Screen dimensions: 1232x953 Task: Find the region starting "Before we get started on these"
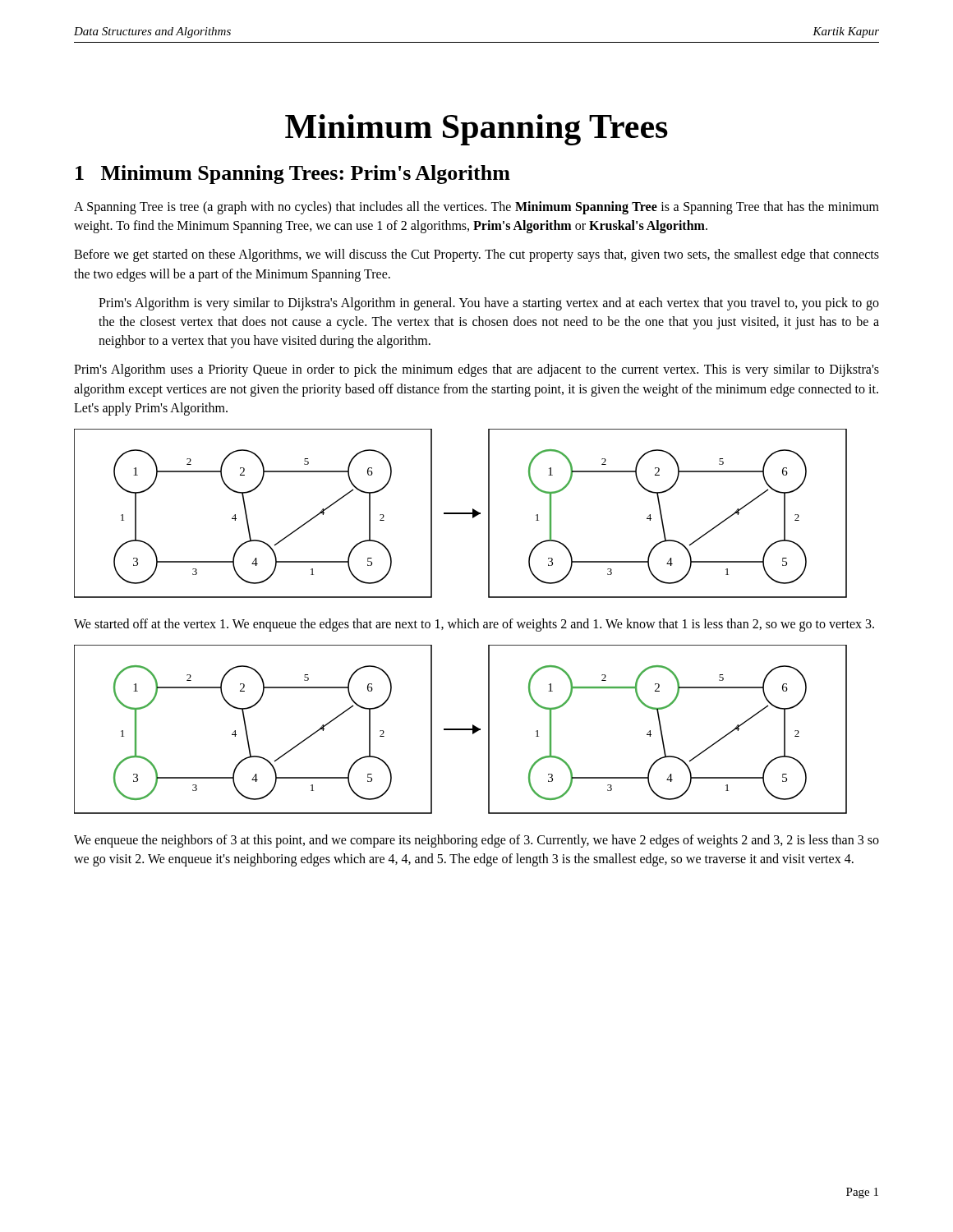click(x=476, y=264)
